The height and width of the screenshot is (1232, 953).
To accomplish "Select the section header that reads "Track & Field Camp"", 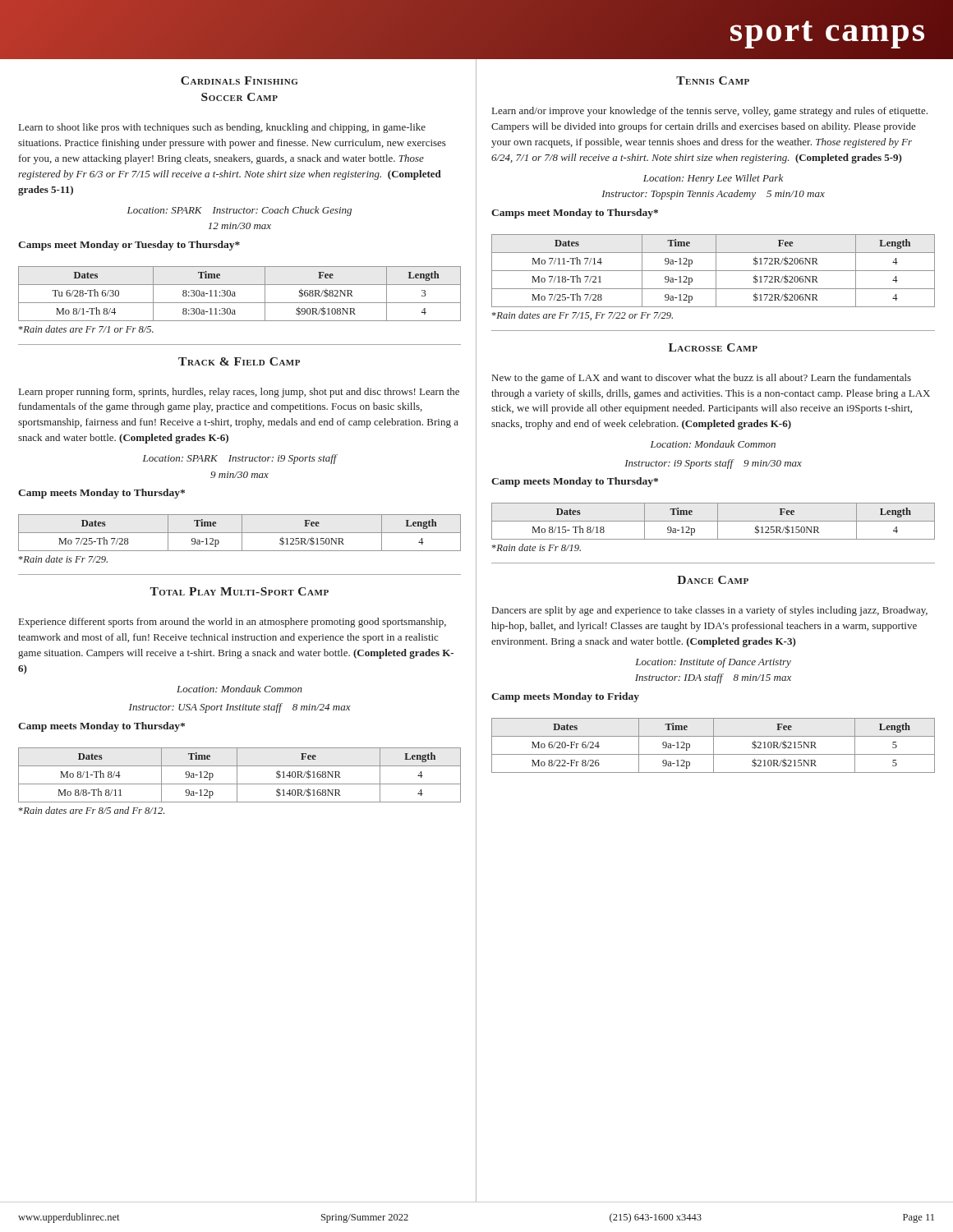I will 239,361.
